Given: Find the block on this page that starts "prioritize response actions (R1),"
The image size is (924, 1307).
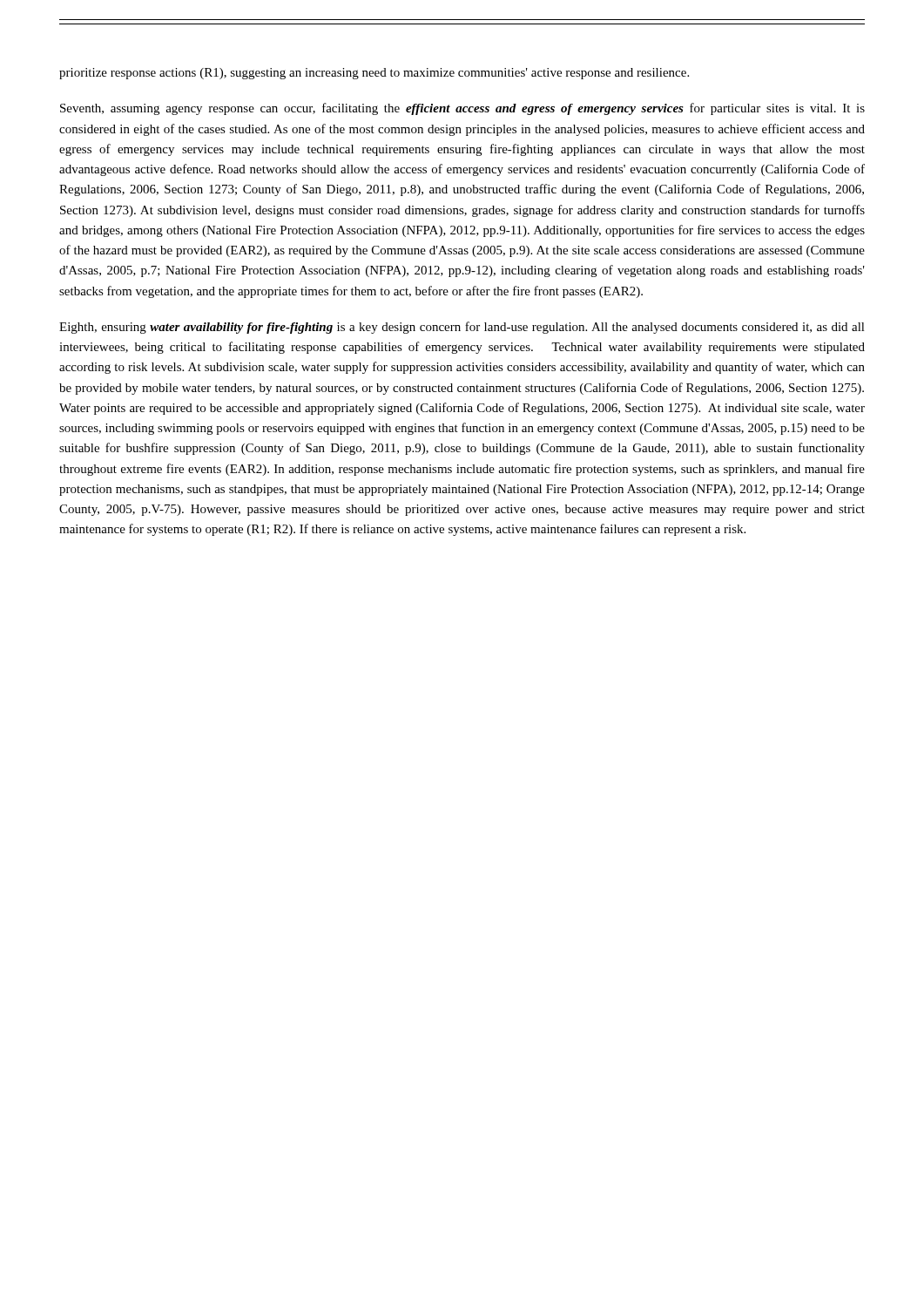Looking at the screenshot, I should click(462, 73).
